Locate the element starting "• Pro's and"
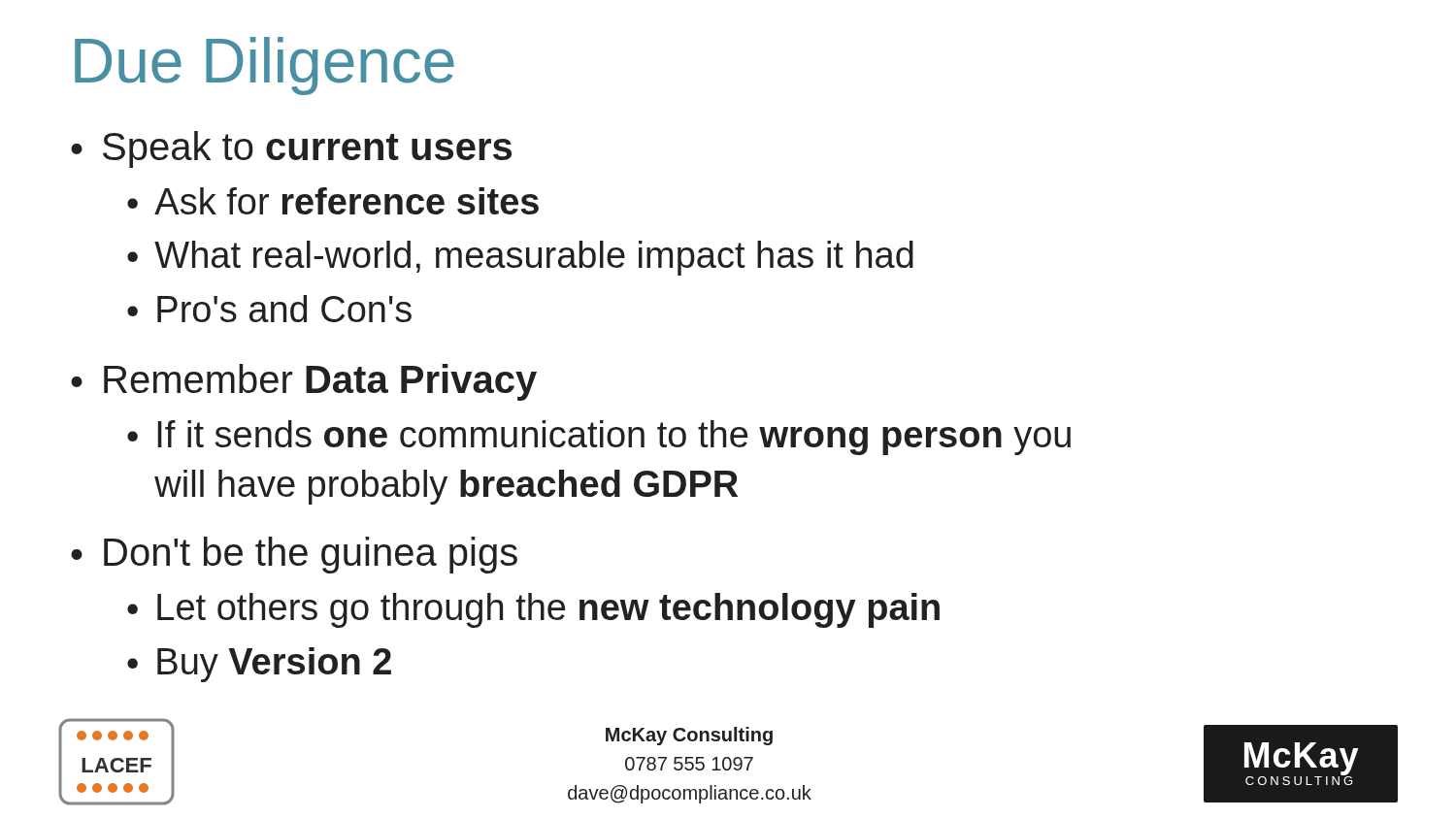Viewport: 1456px width, 819px height. click(x=270, y=311)
